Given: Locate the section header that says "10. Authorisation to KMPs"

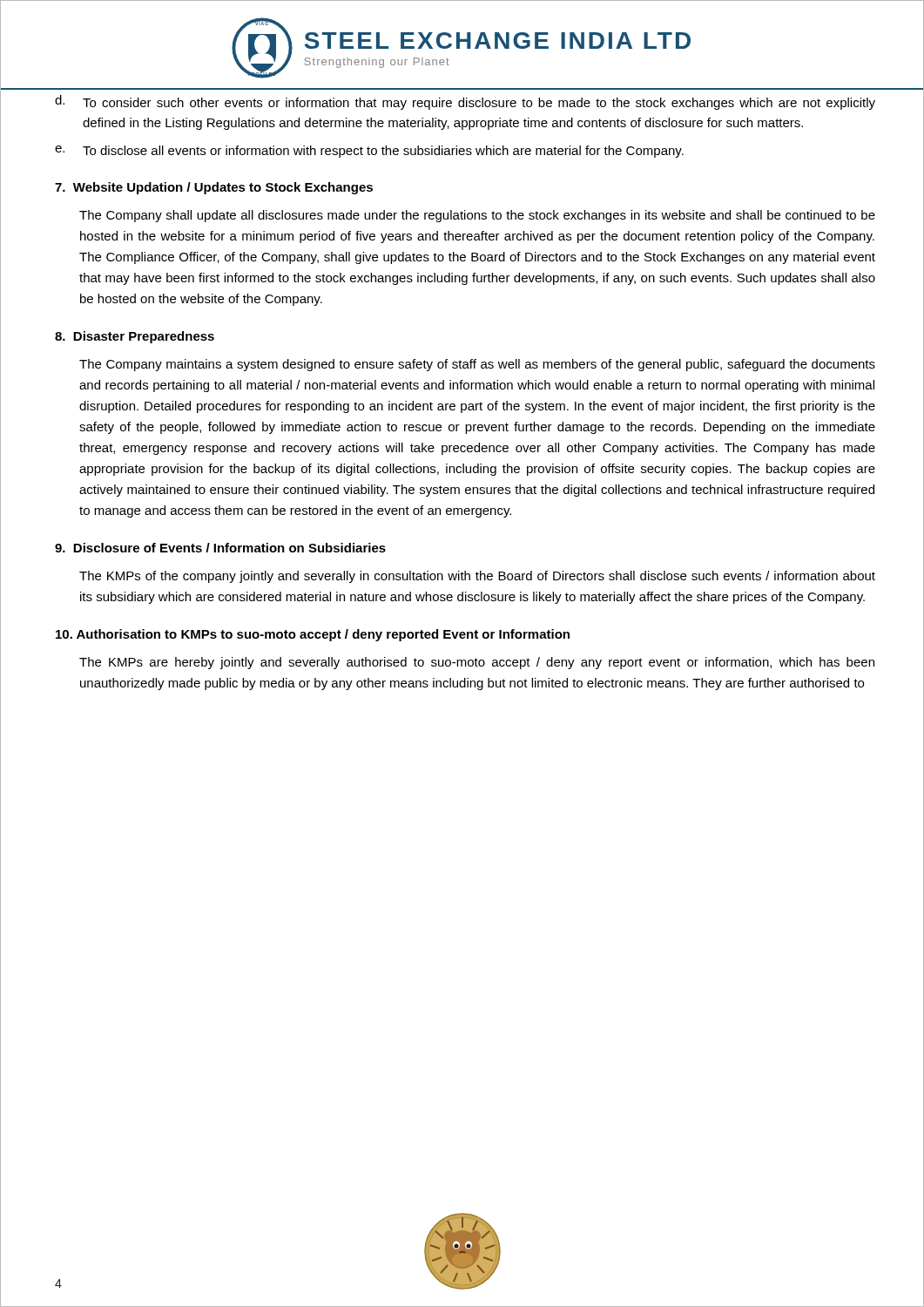Looking at the screenshot, I should [313, 634].
